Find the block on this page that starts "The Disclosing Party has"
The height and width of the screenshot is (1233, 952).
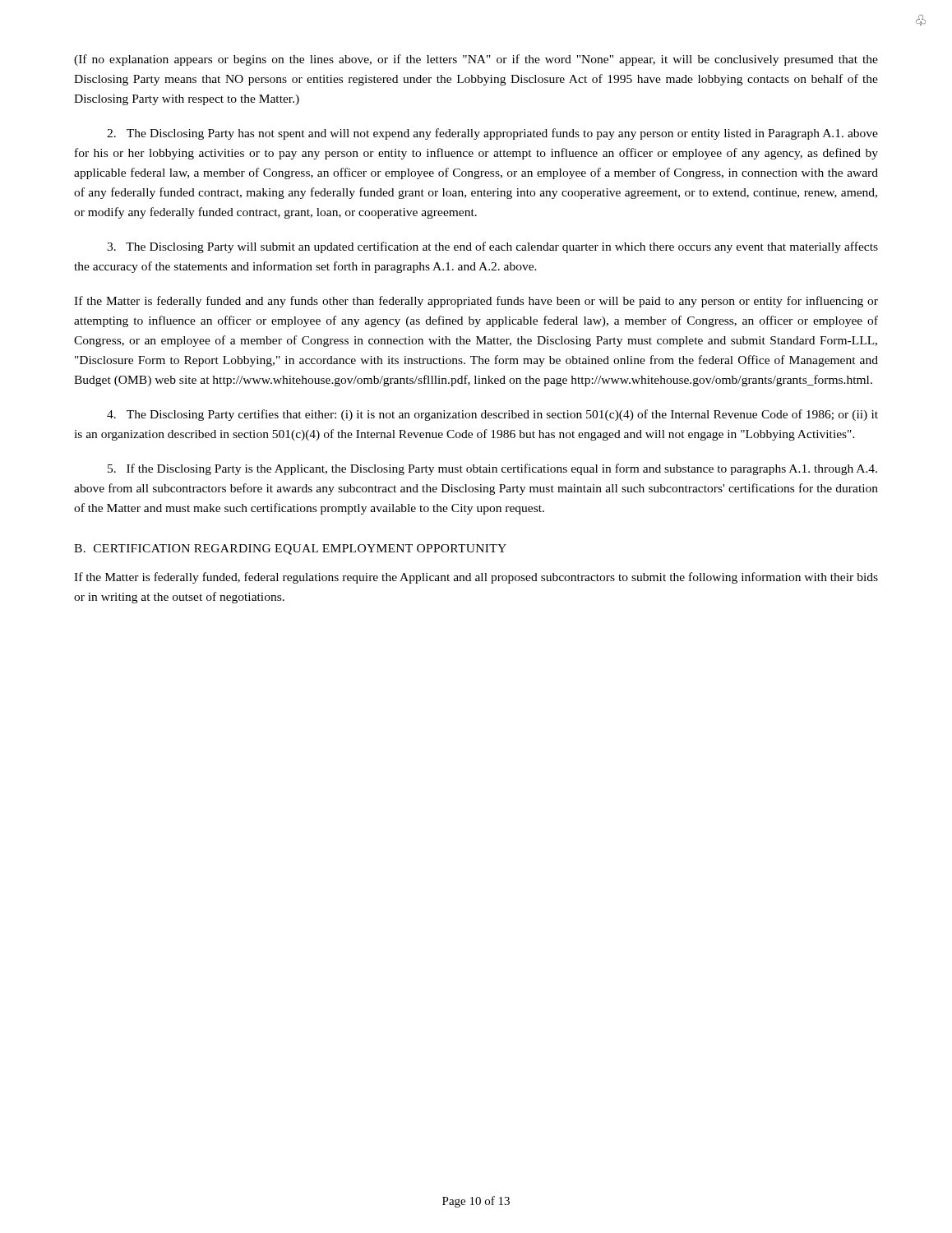476,172
